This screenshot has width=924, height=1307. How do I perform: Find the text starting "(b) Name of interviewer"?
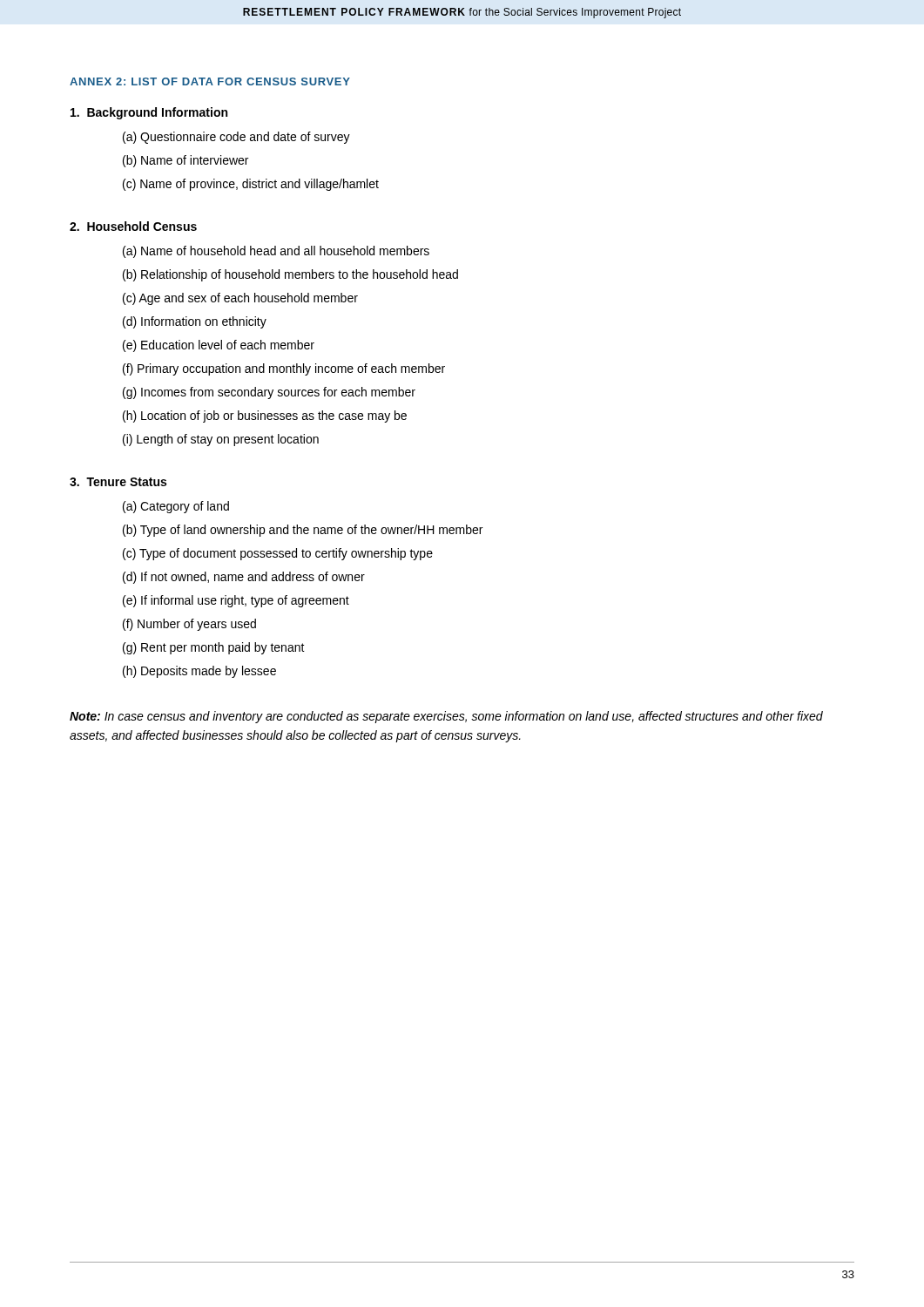[x=185, y=160]
